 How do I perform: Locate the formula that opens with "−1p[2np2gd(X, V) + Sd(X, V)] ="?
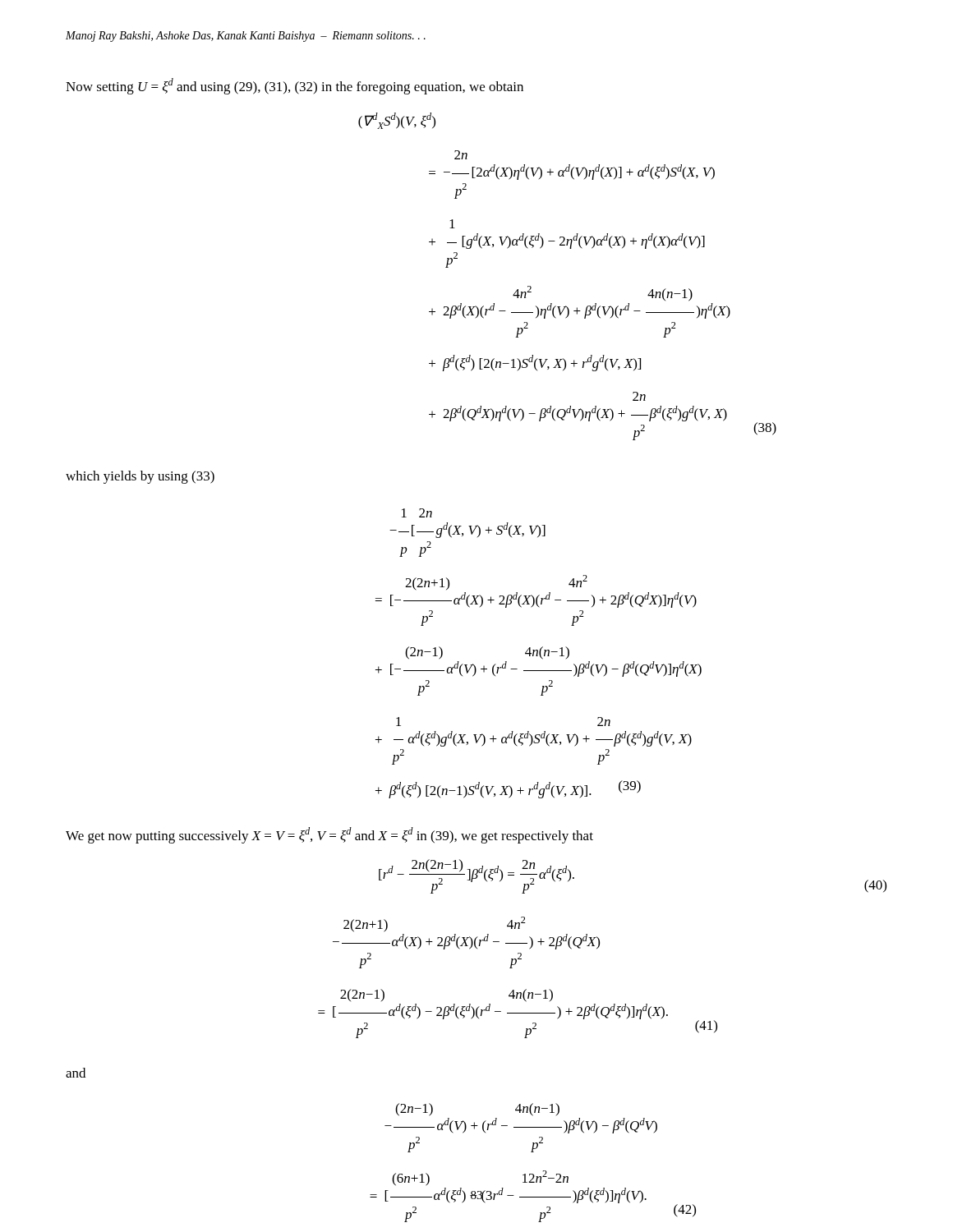click(x=417, y=513)
